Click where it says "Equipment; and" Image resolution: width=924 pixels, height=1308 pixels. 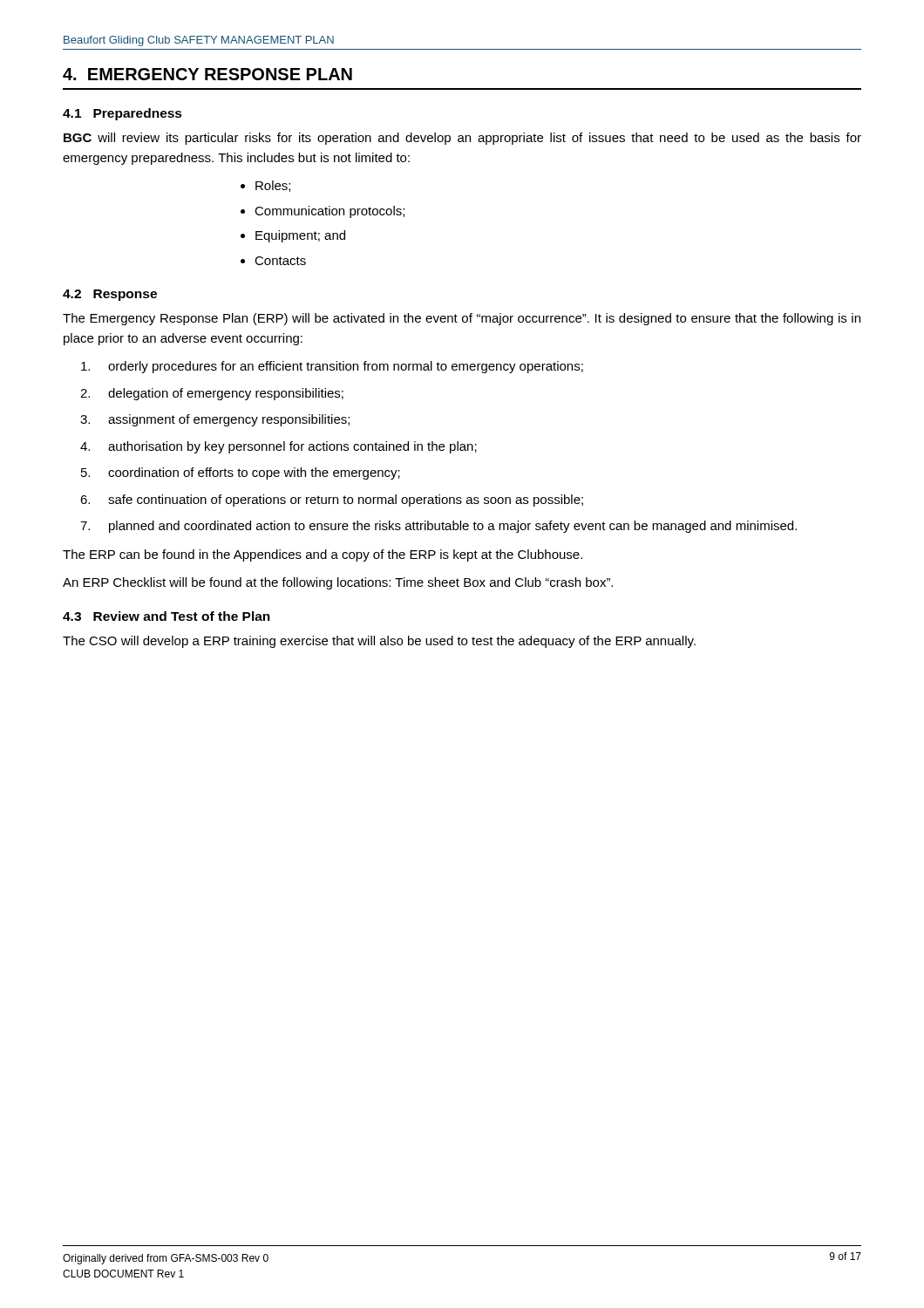pyautogui.click(x=300, y=235)
